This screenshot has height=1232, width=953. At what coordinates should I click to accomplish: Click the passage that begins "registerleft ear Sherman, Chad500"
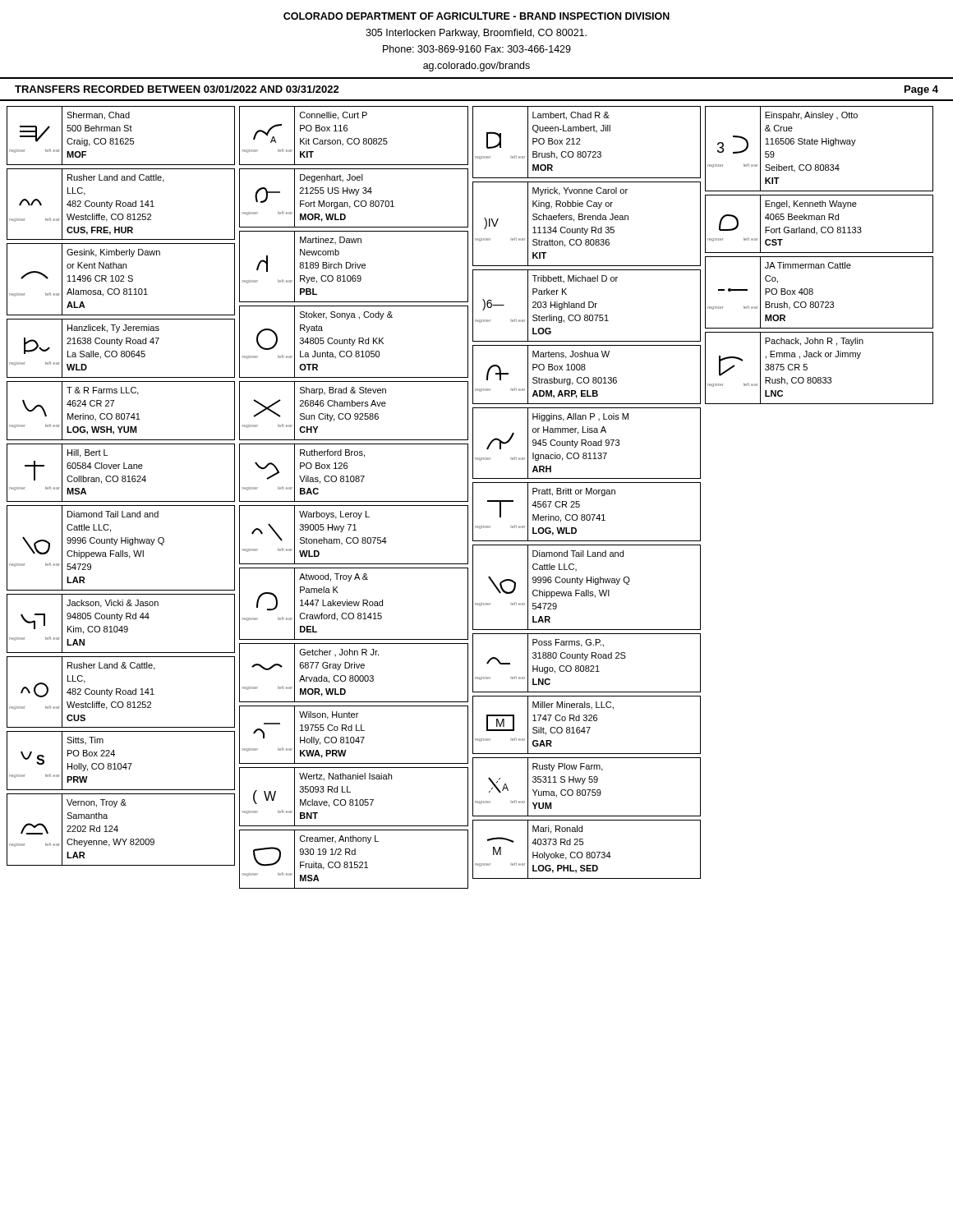[x=121, y=135]
